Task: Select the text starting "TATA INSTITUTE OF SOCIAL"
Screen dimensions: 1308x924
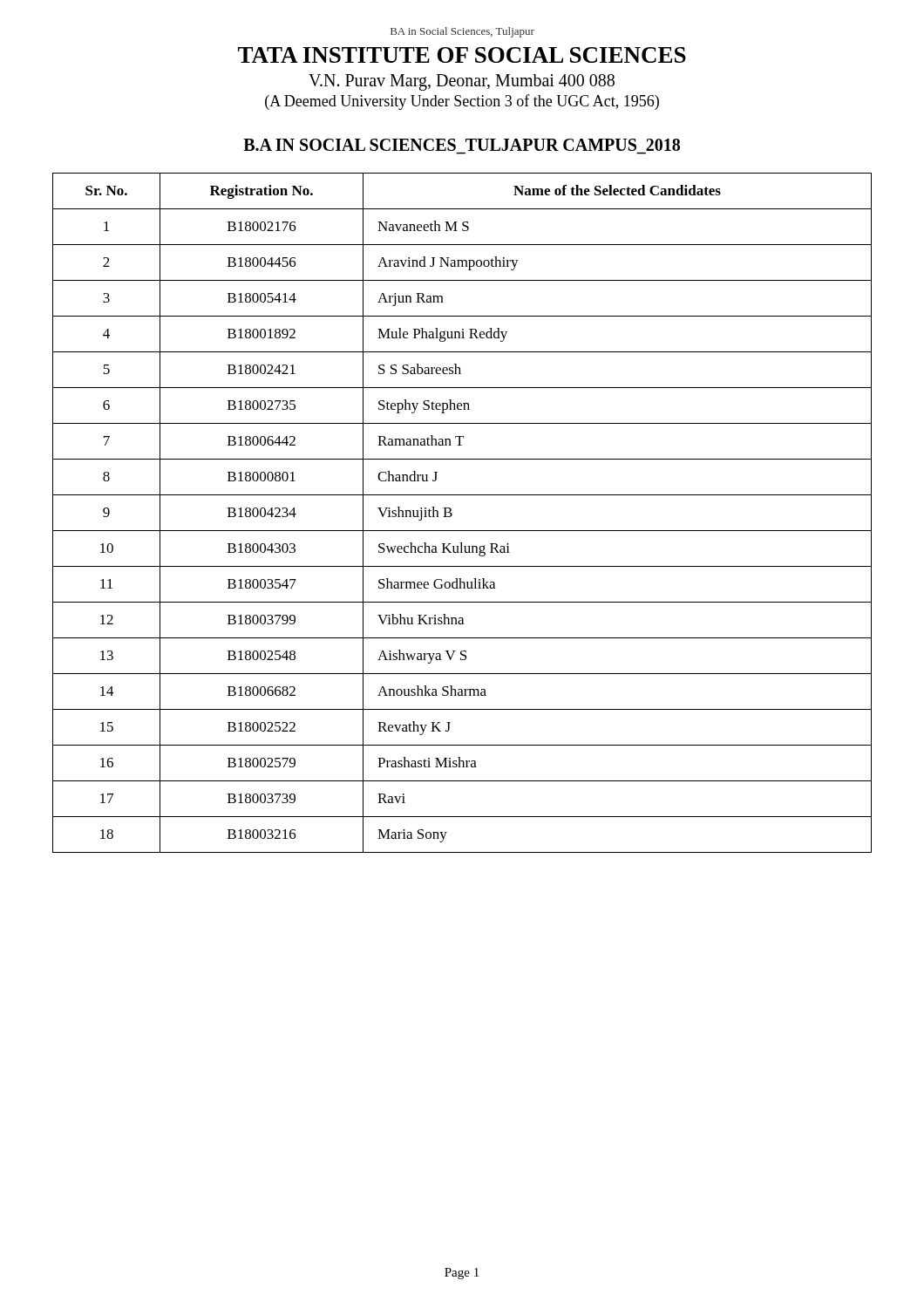Action: pyautogui.click(x=462, y=55)
